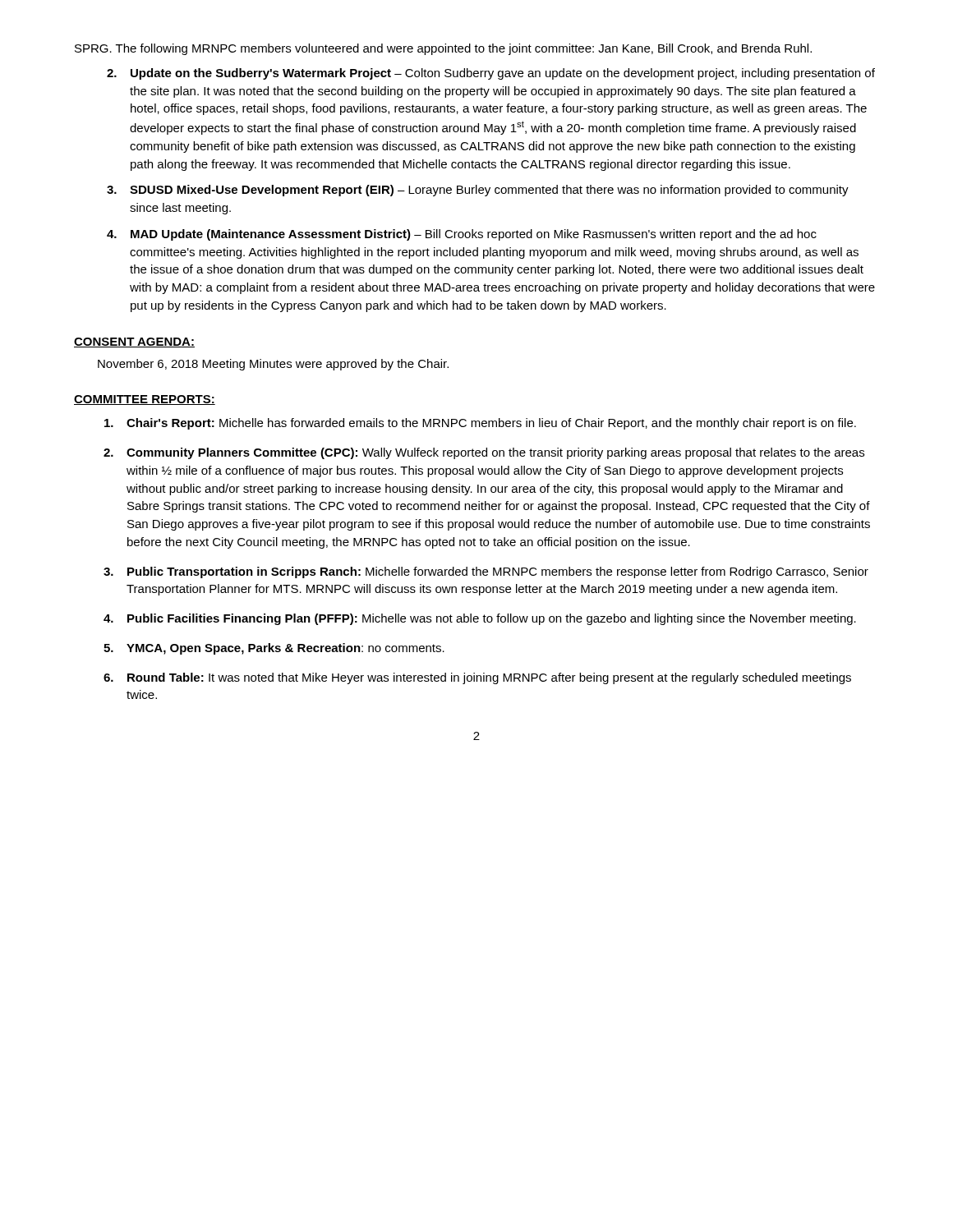Locate the list item that says "3. Public Transportation in Scripps Ranch:"
This screenshot has width=953, height=1232.
tap(491, 580)
